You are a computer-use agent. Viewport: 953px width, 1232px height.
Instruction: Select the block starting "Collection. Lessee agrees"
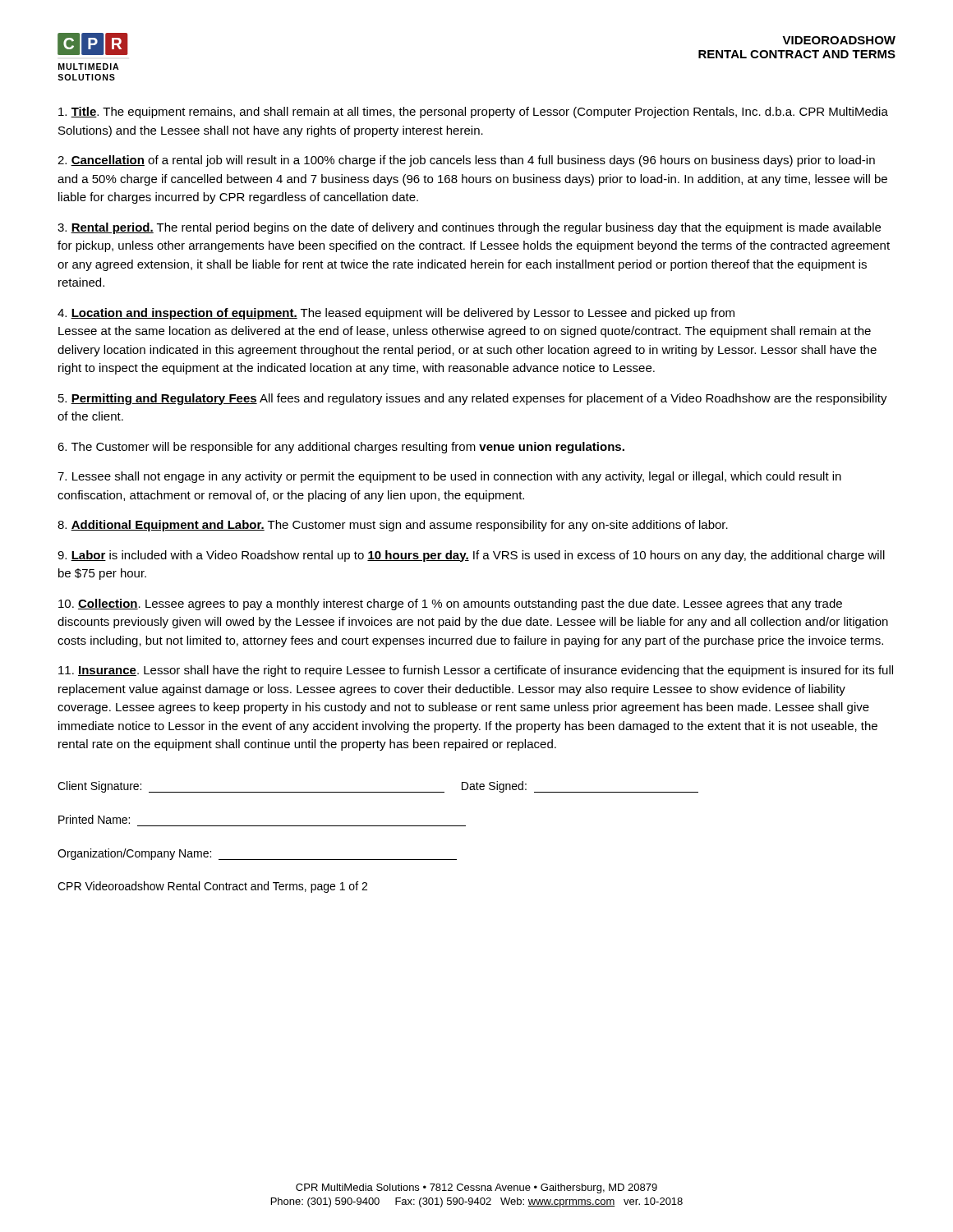(473, 621)
